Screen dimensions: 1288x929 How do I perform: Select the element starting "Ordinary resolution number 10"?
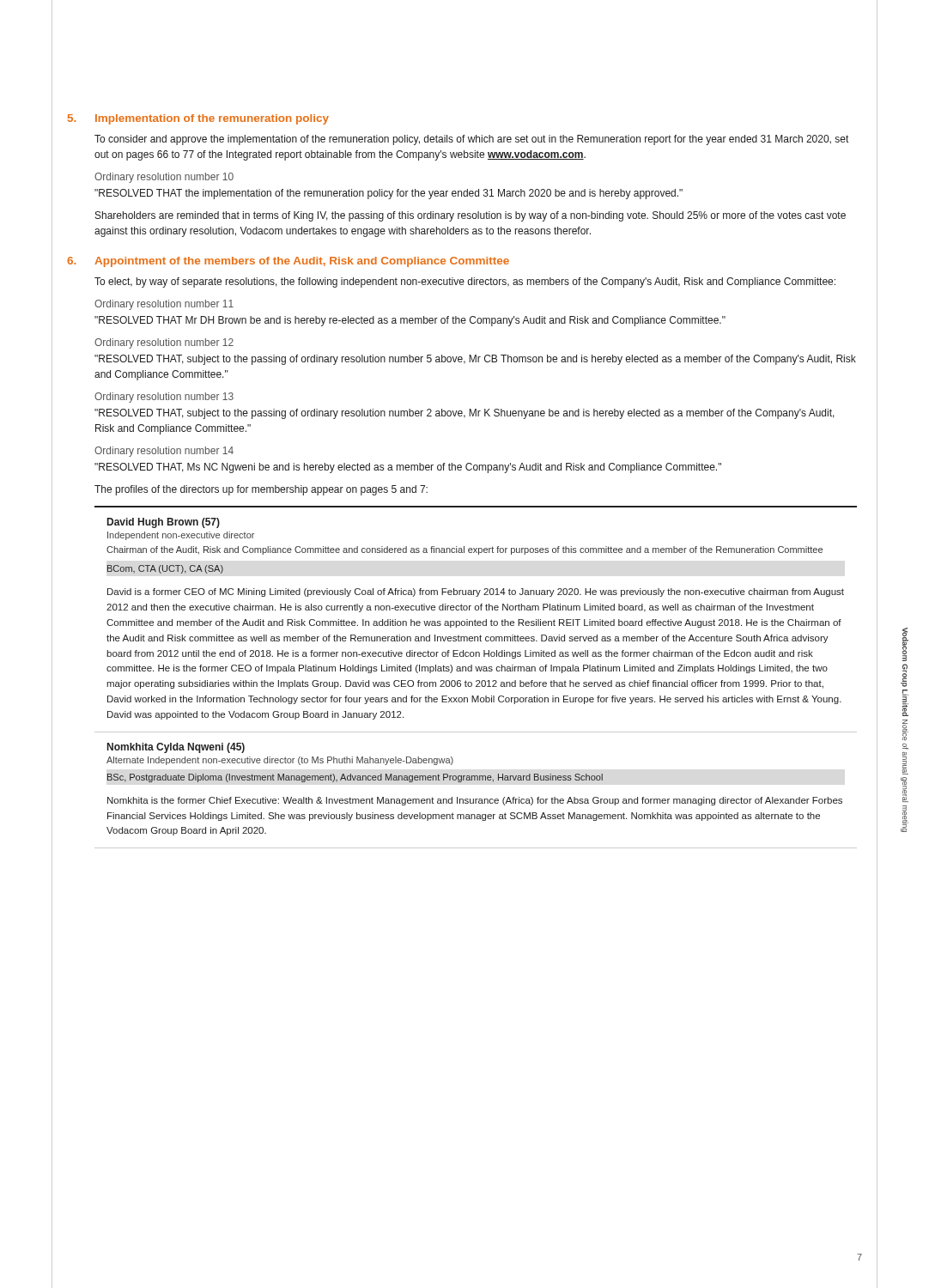point(164,177)
